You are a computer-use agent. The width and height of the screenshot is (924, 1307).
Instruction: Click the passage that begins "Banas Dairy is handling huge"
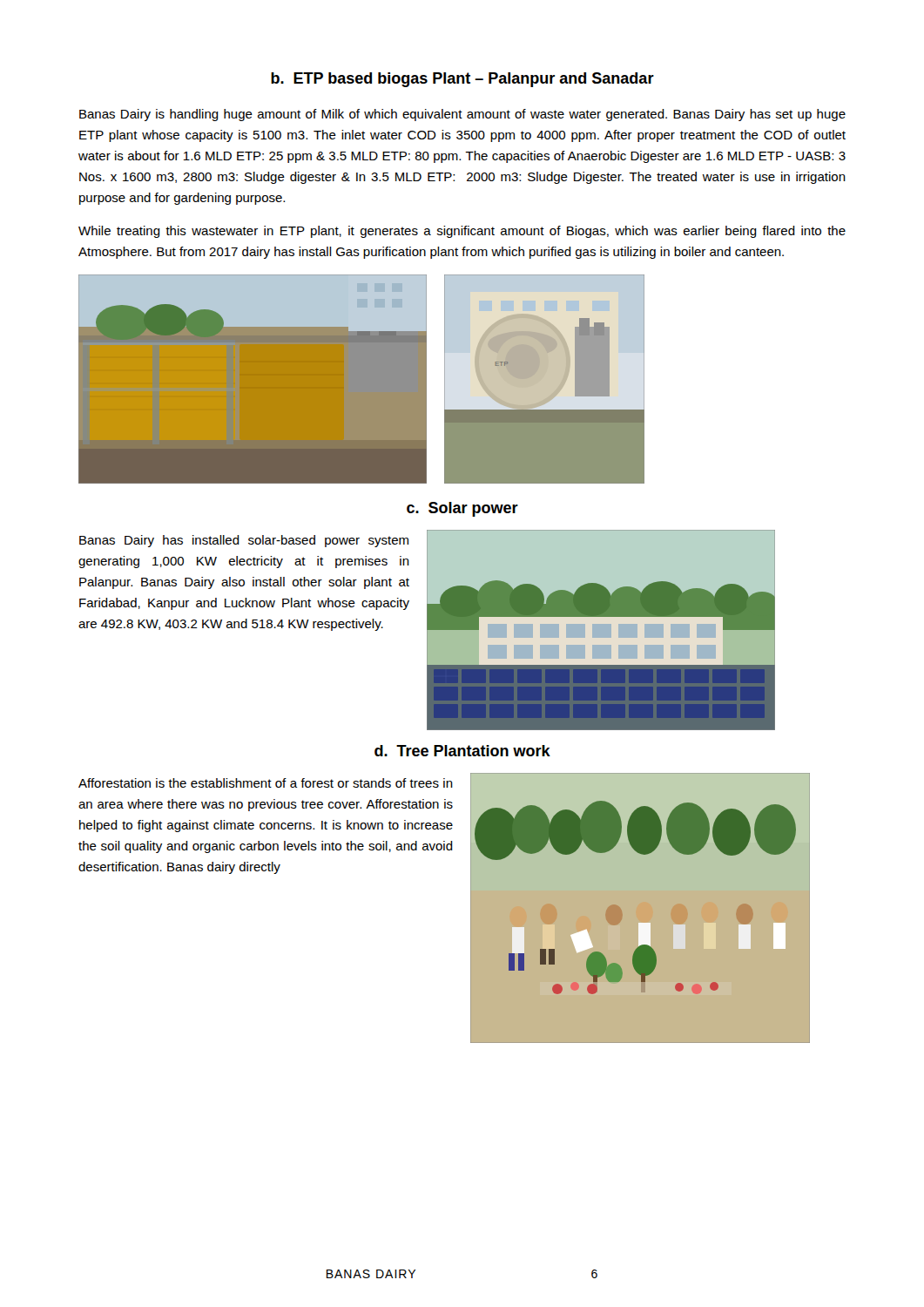462,156
